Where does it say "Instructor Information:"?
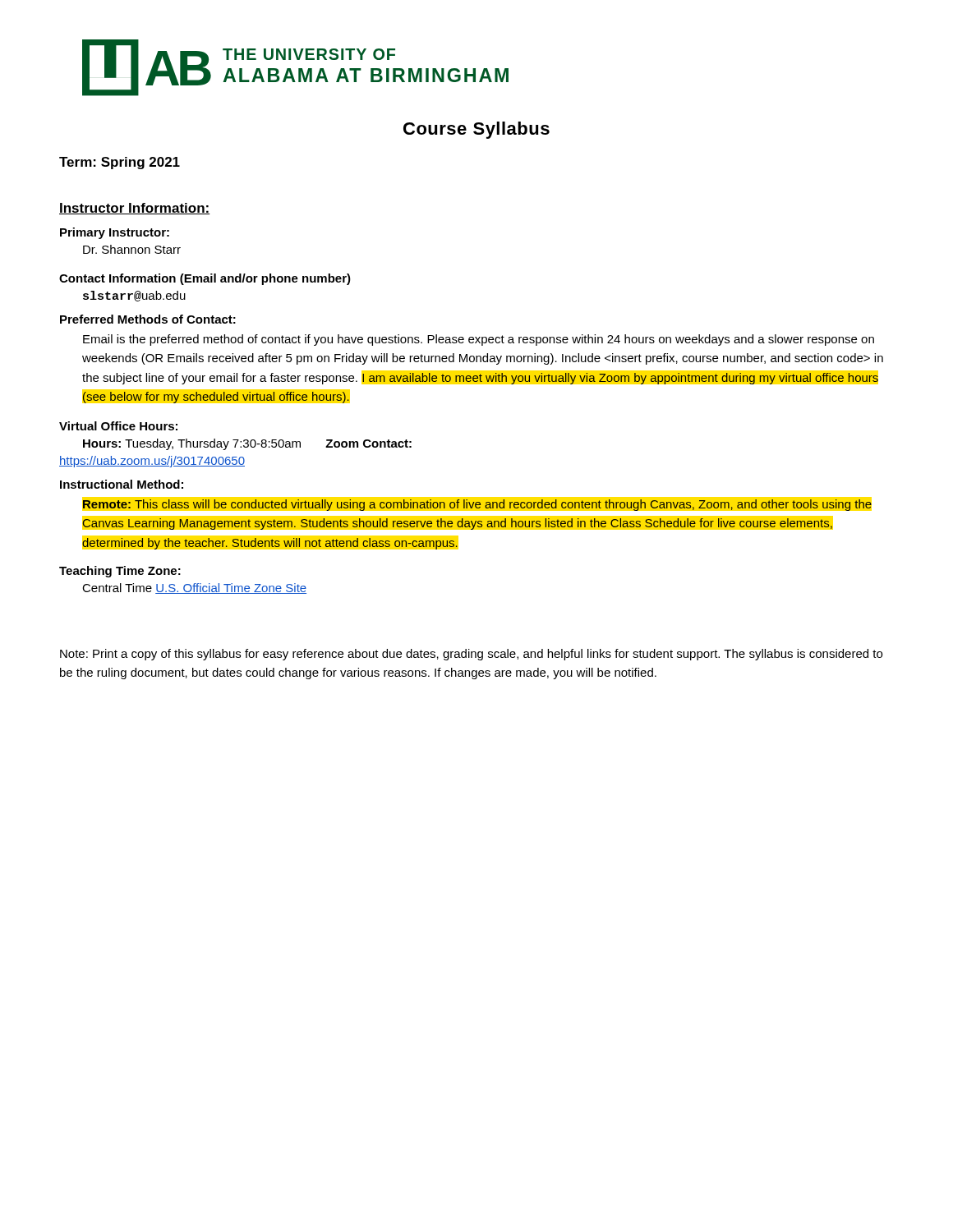The height and width of the screenshot is (1232, 953). coord(134,208)
